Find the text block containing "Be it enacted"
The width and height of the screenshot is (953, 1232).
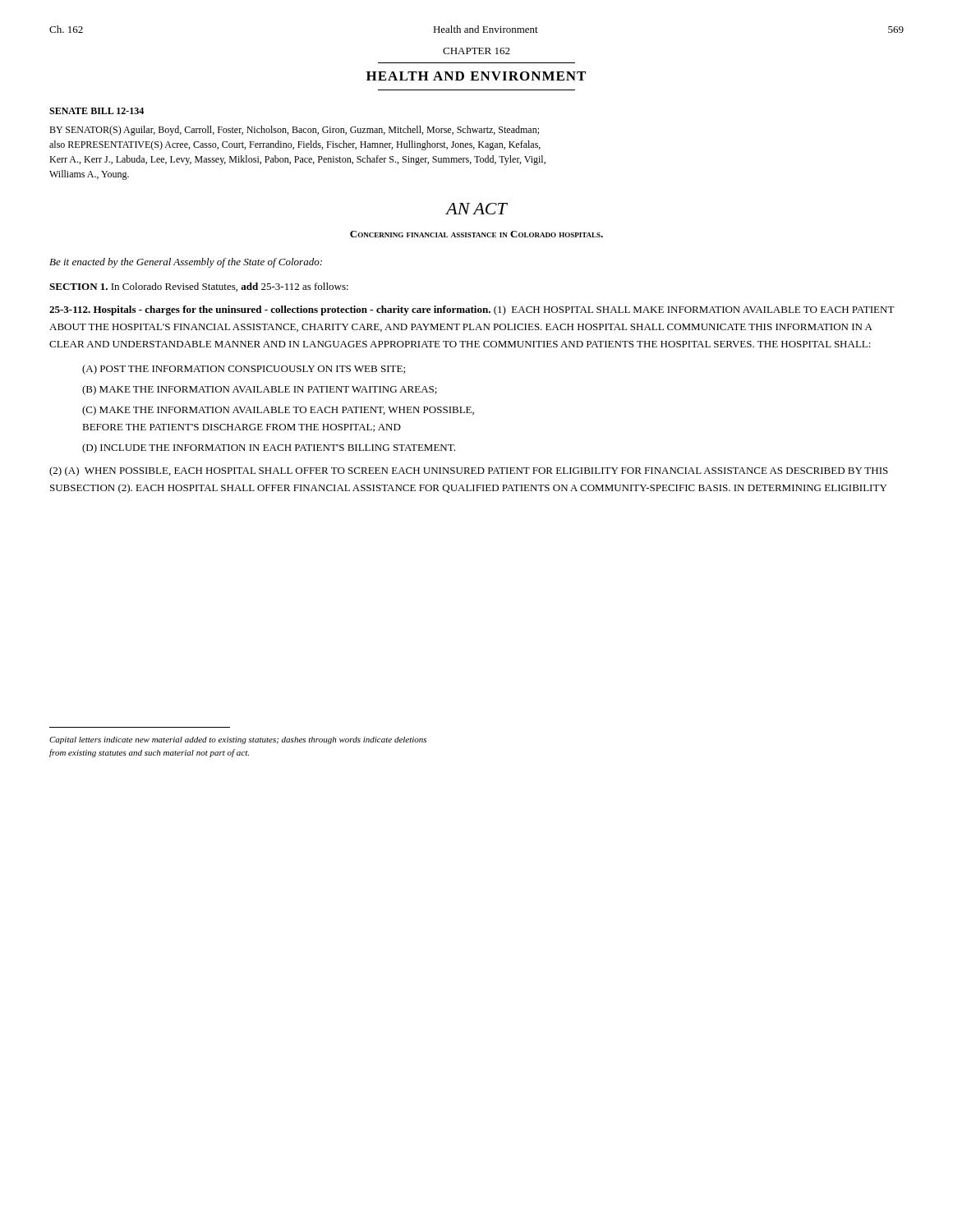pyautogui.click(x=186, y=262)
